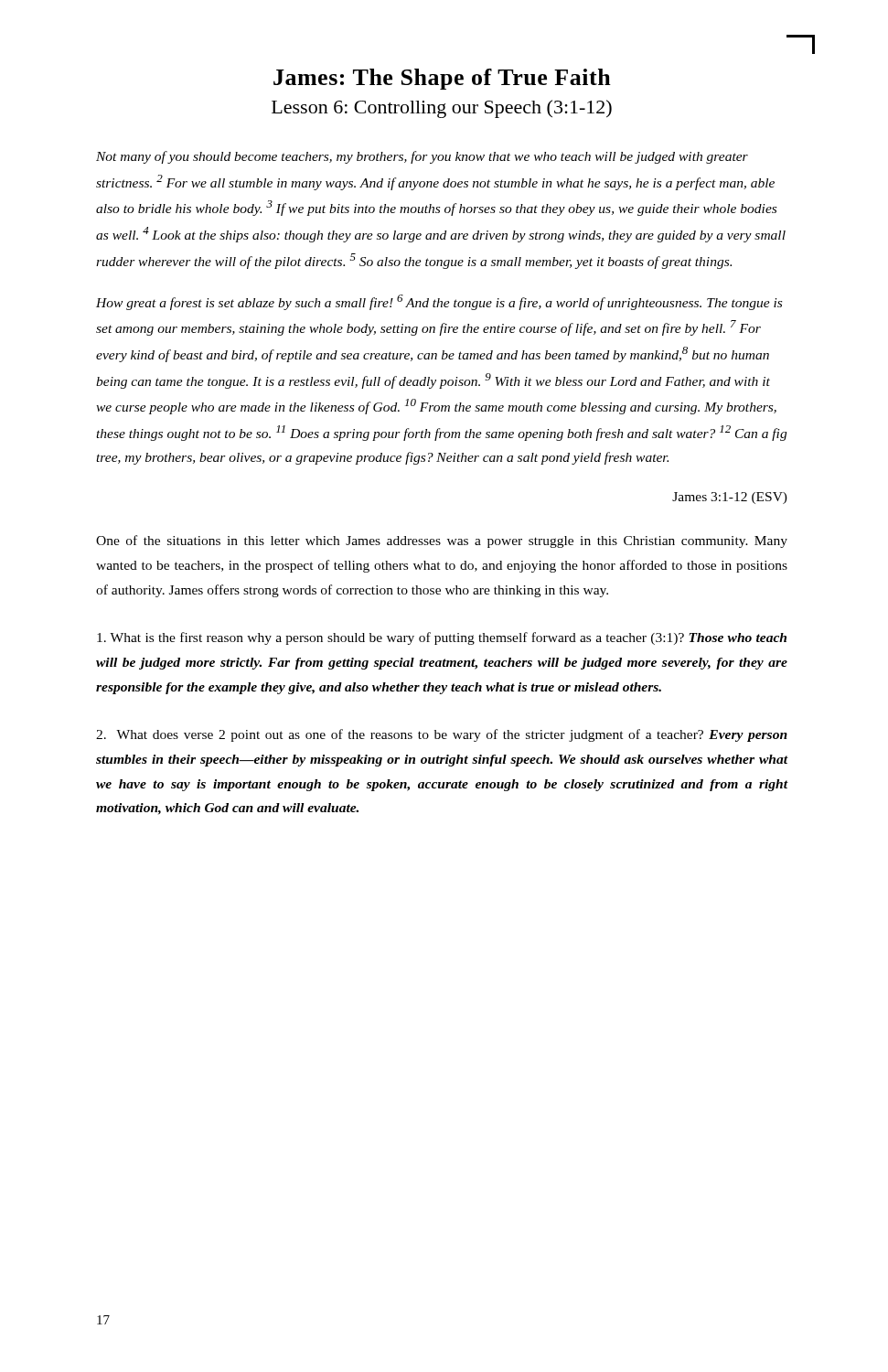Locate the region starting "Not many of you should"
888x1372 pixels.
(x=442, y=307)
